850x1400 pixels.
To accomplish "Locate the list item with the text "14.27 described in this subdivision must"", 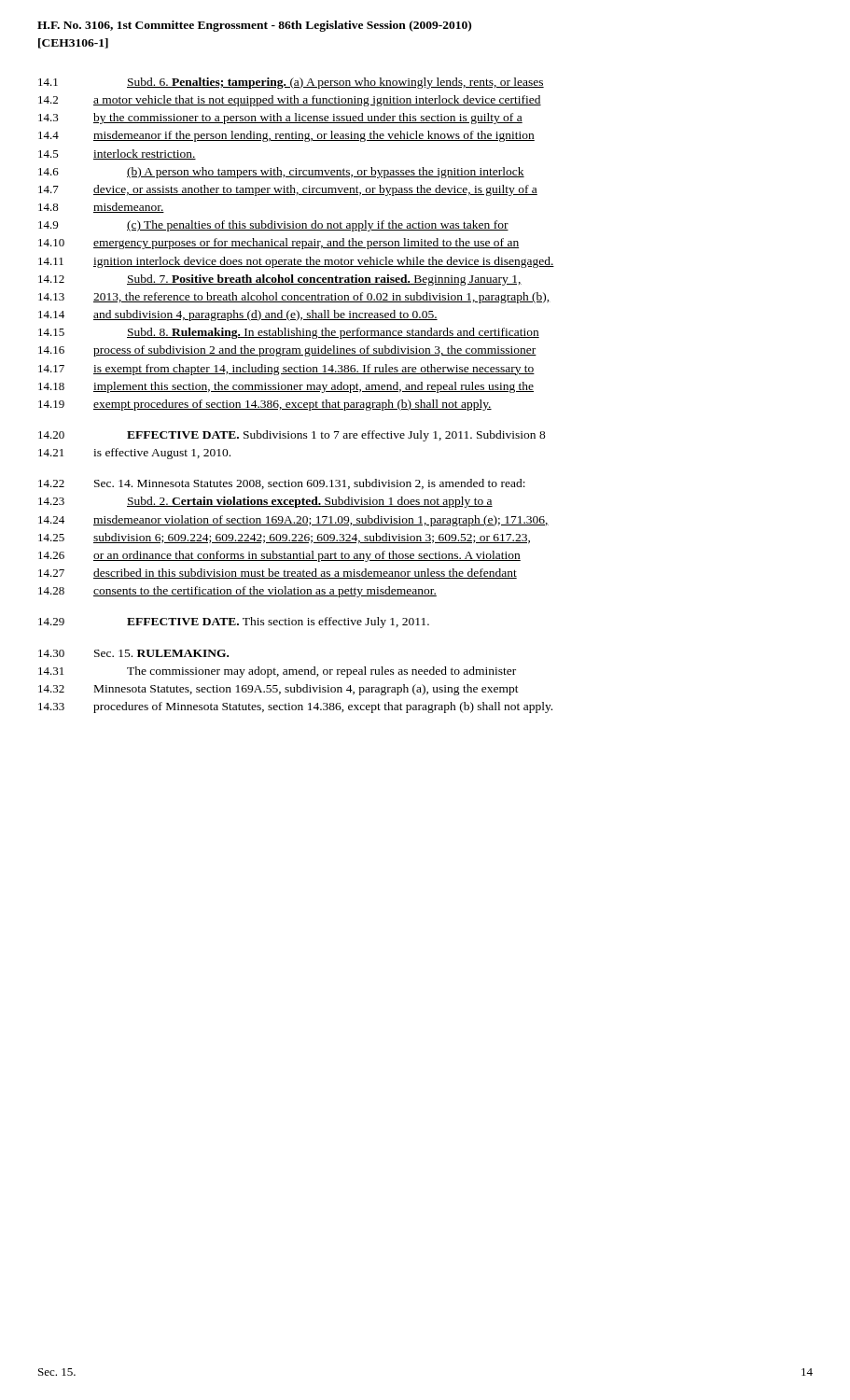I will pyautogui.click(x=425, y=573).
